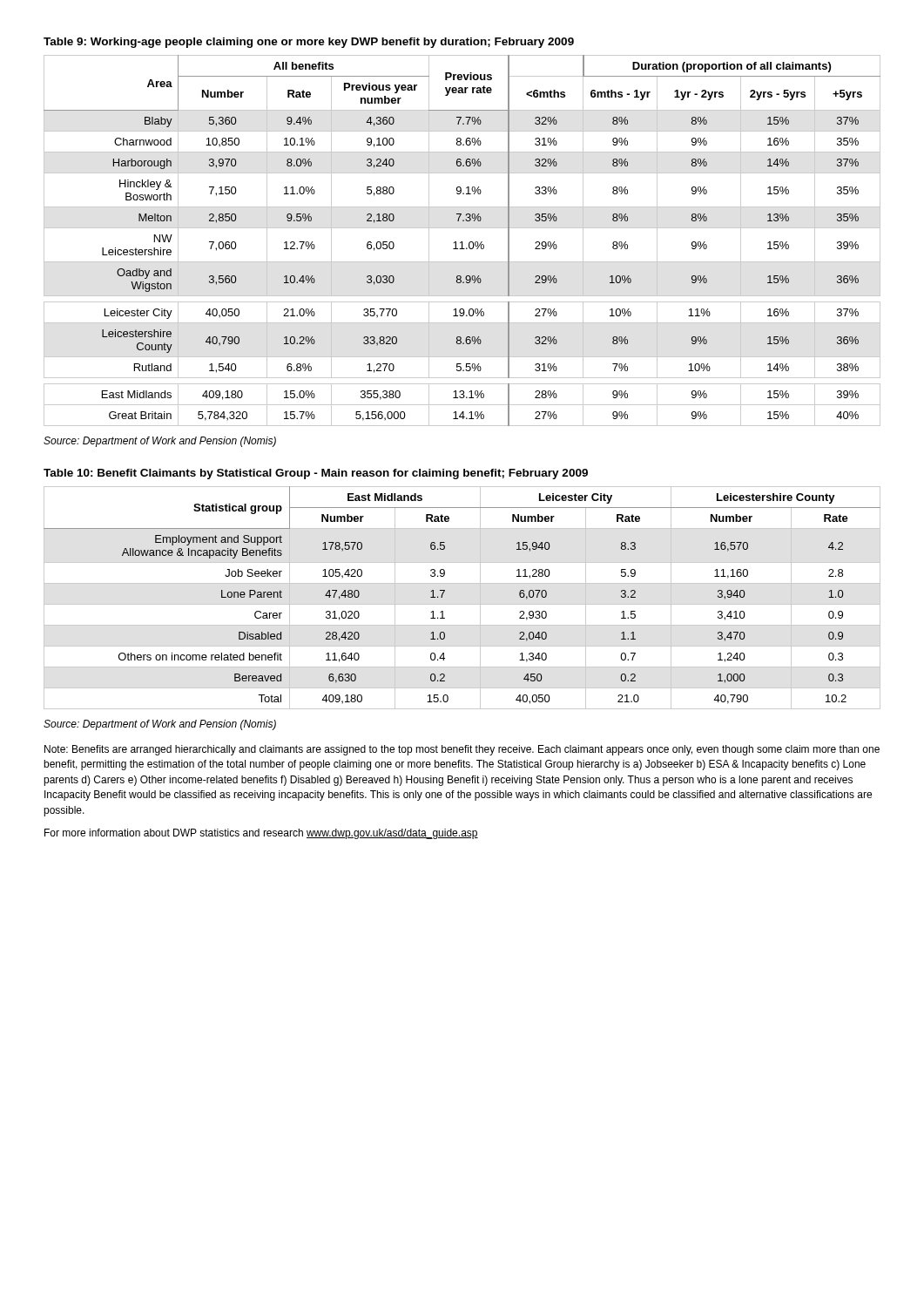This screenshot has height=1307, width=924.
Task: Locate the table with the text "Oadby and Wigston"
Action: coord(462,240)
